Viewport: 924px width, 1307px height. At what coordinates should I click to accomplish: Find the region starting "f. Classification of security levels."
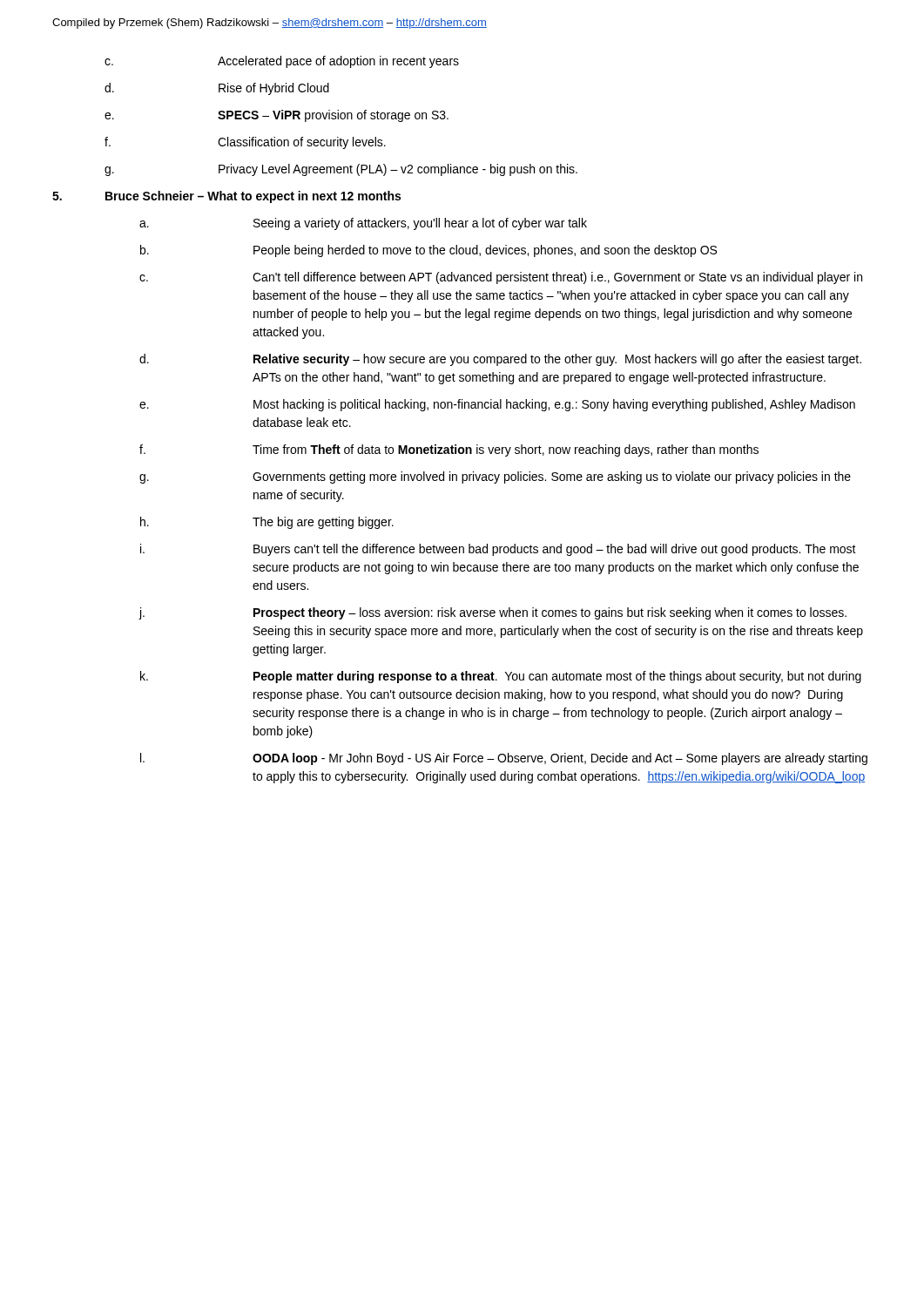(245, 143)
